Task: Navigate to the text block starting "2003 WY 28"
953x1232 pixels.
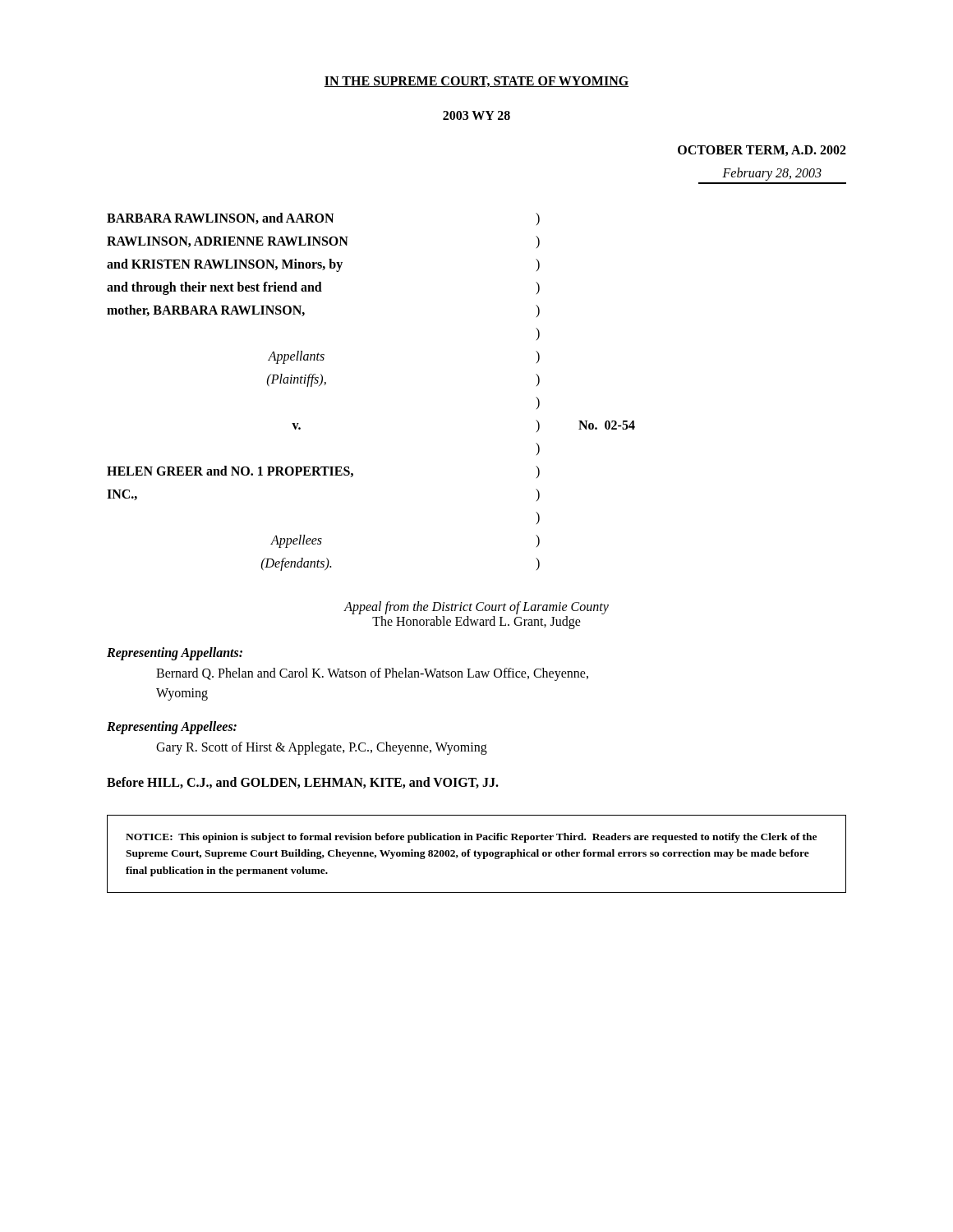Action: click(x=476, y=115)
